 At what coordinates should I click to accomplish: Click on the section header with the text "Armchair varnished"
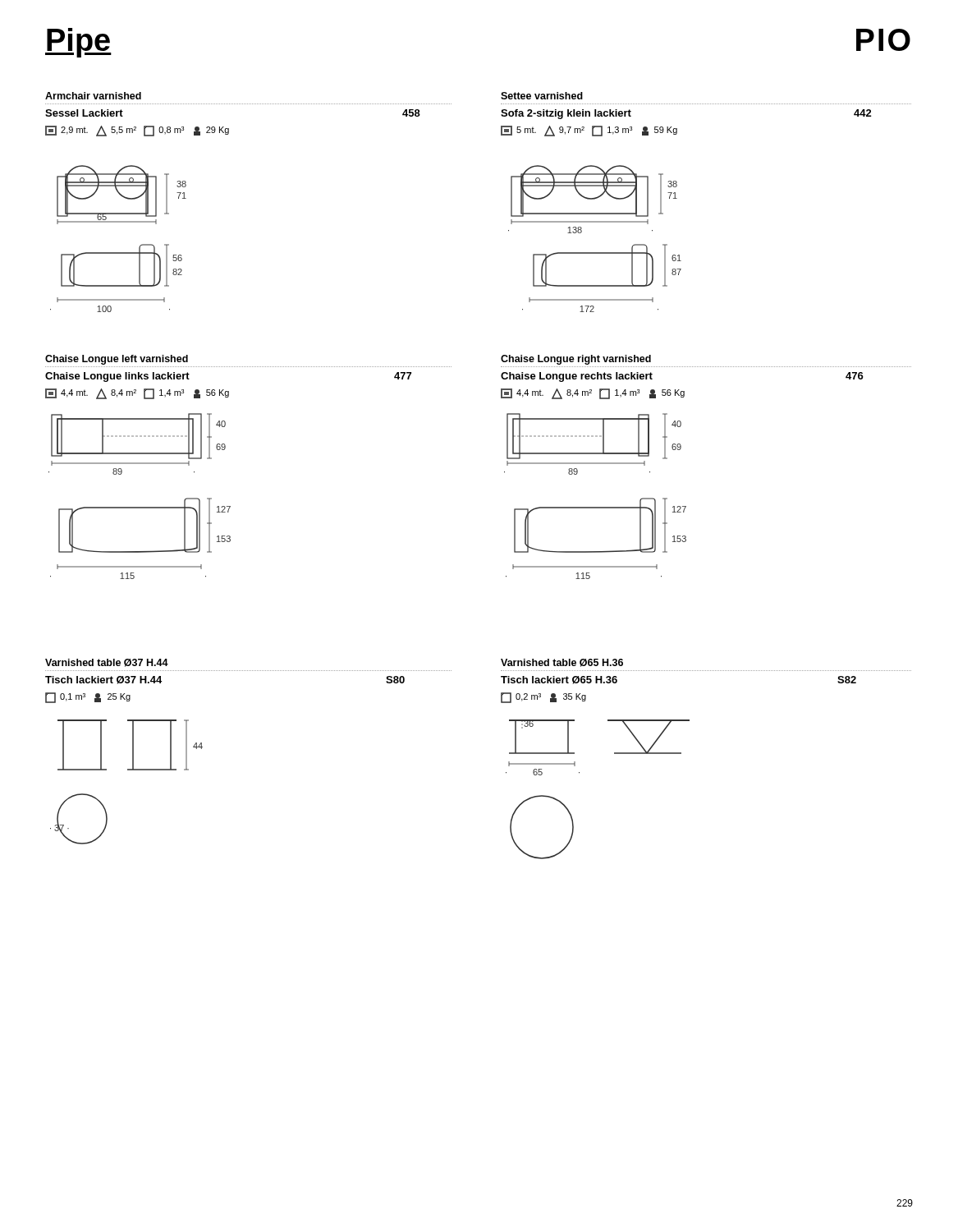[93, 96]
